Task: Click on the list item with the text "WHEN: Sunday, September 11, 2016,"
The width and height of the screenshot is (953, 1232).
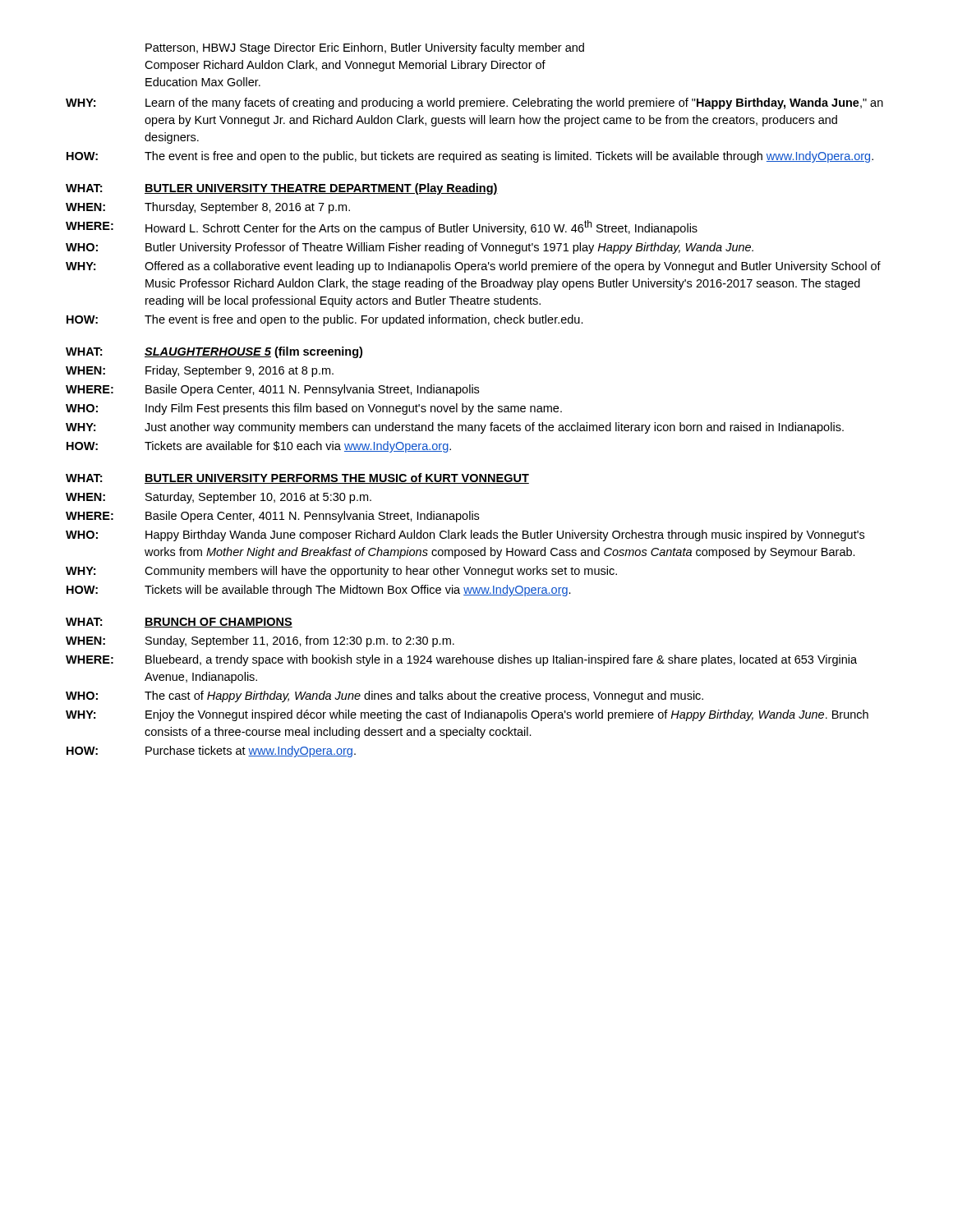Action: [x=260, y=641]
